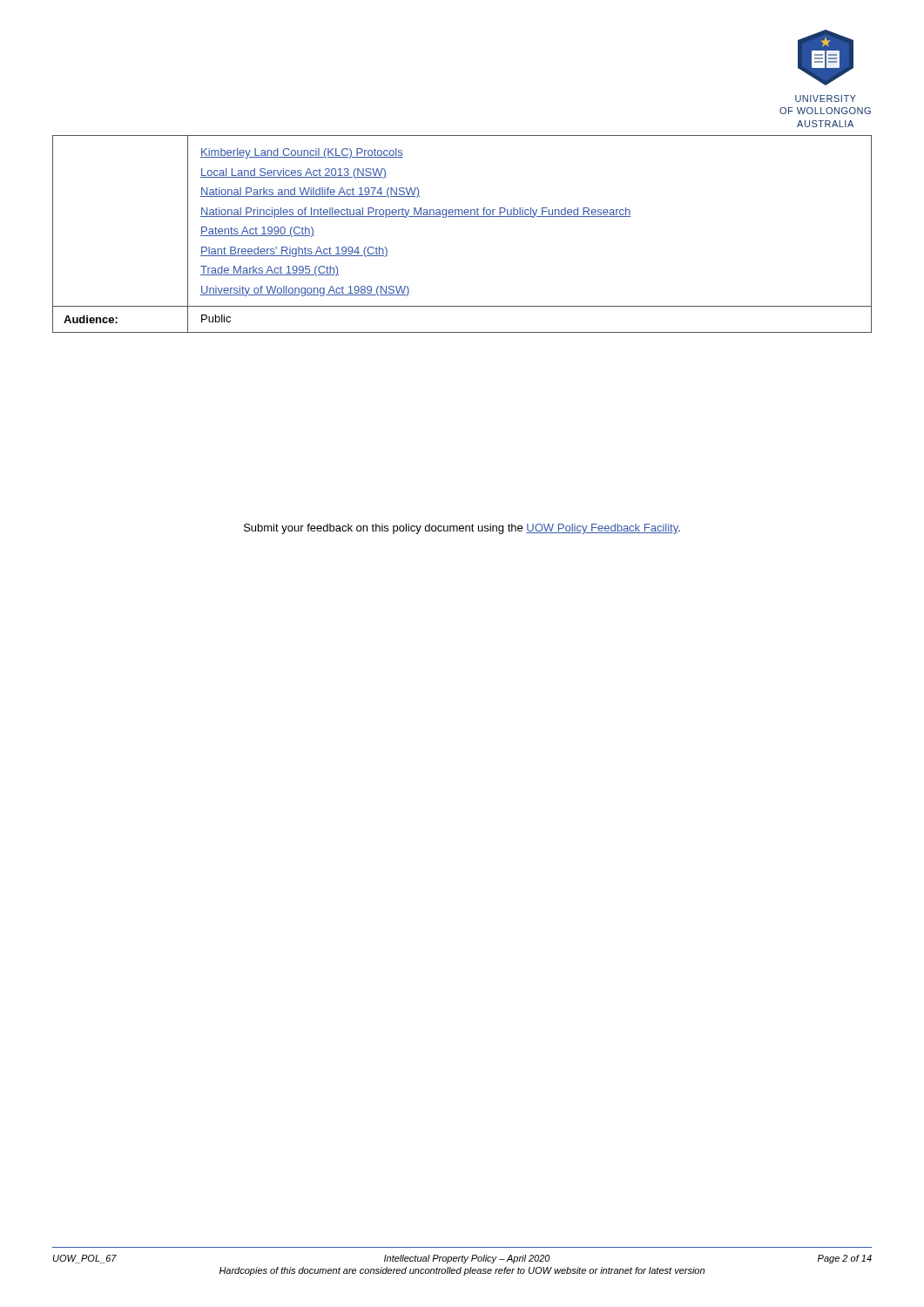924x1307 pixels.
Task: Locate a table
Action: [x=462, y=234]
